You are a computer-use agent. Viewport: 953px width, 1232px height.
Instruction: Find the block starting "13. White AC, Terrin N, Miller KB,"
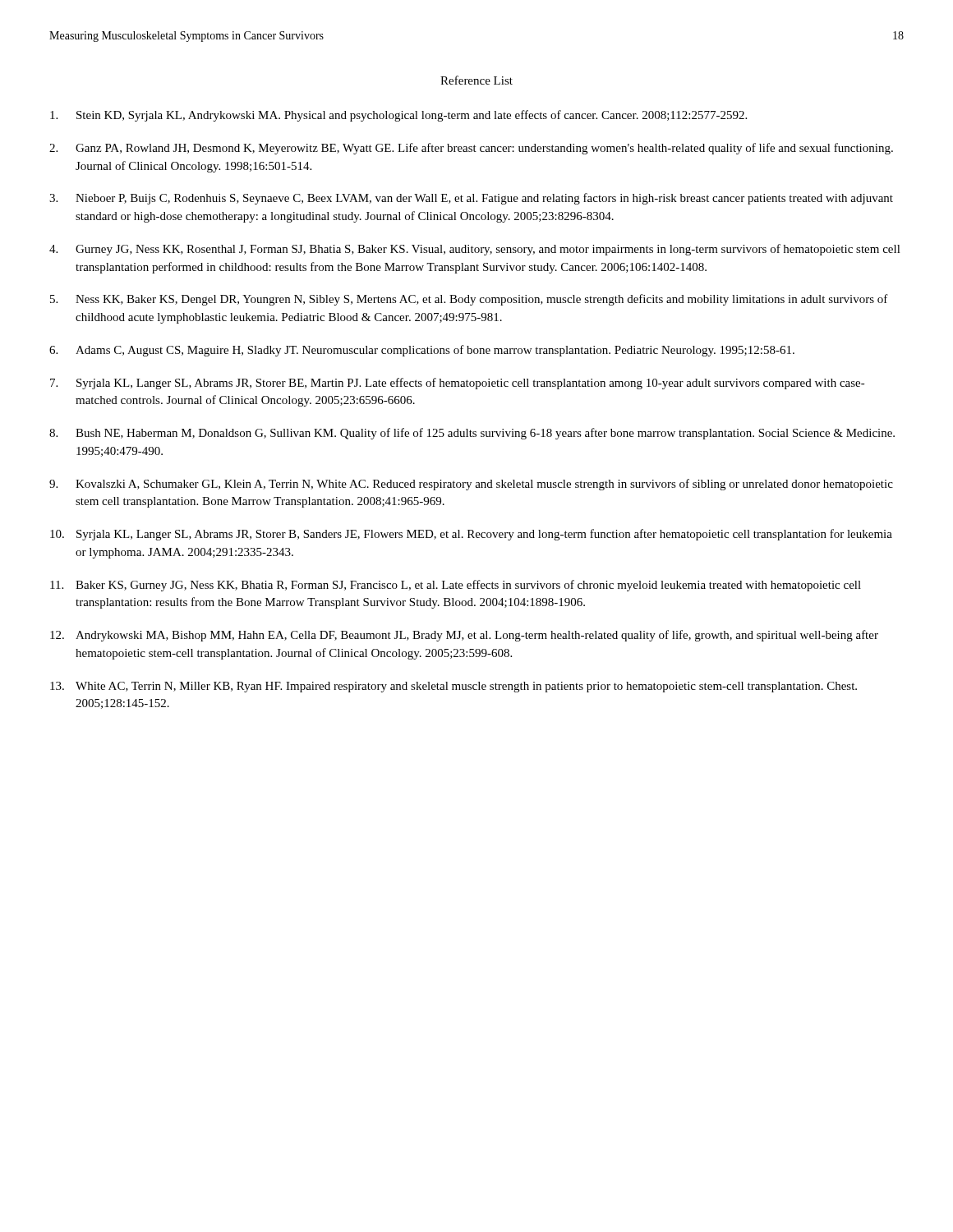476,695
